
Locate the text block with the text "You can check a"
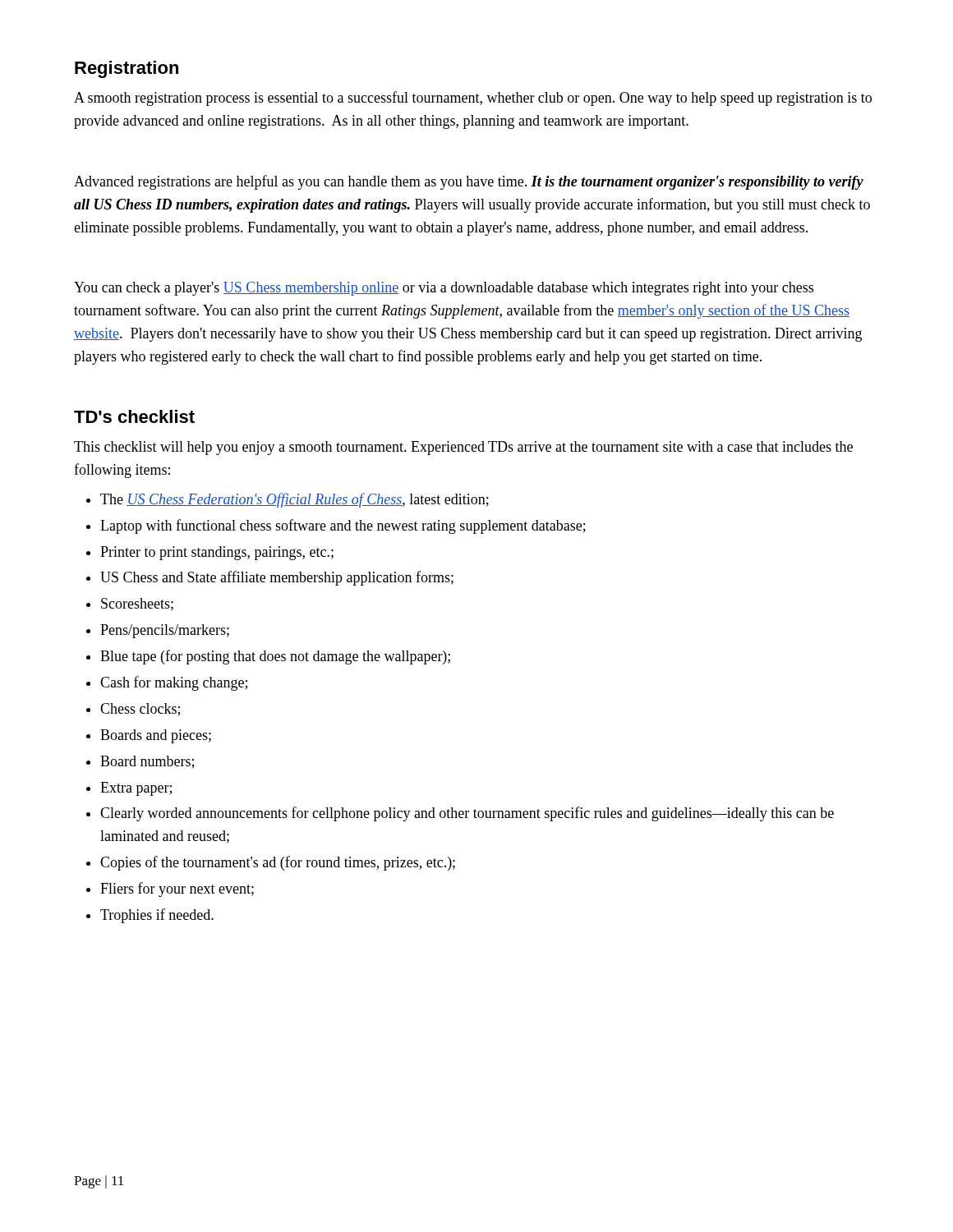coord(468,322)
